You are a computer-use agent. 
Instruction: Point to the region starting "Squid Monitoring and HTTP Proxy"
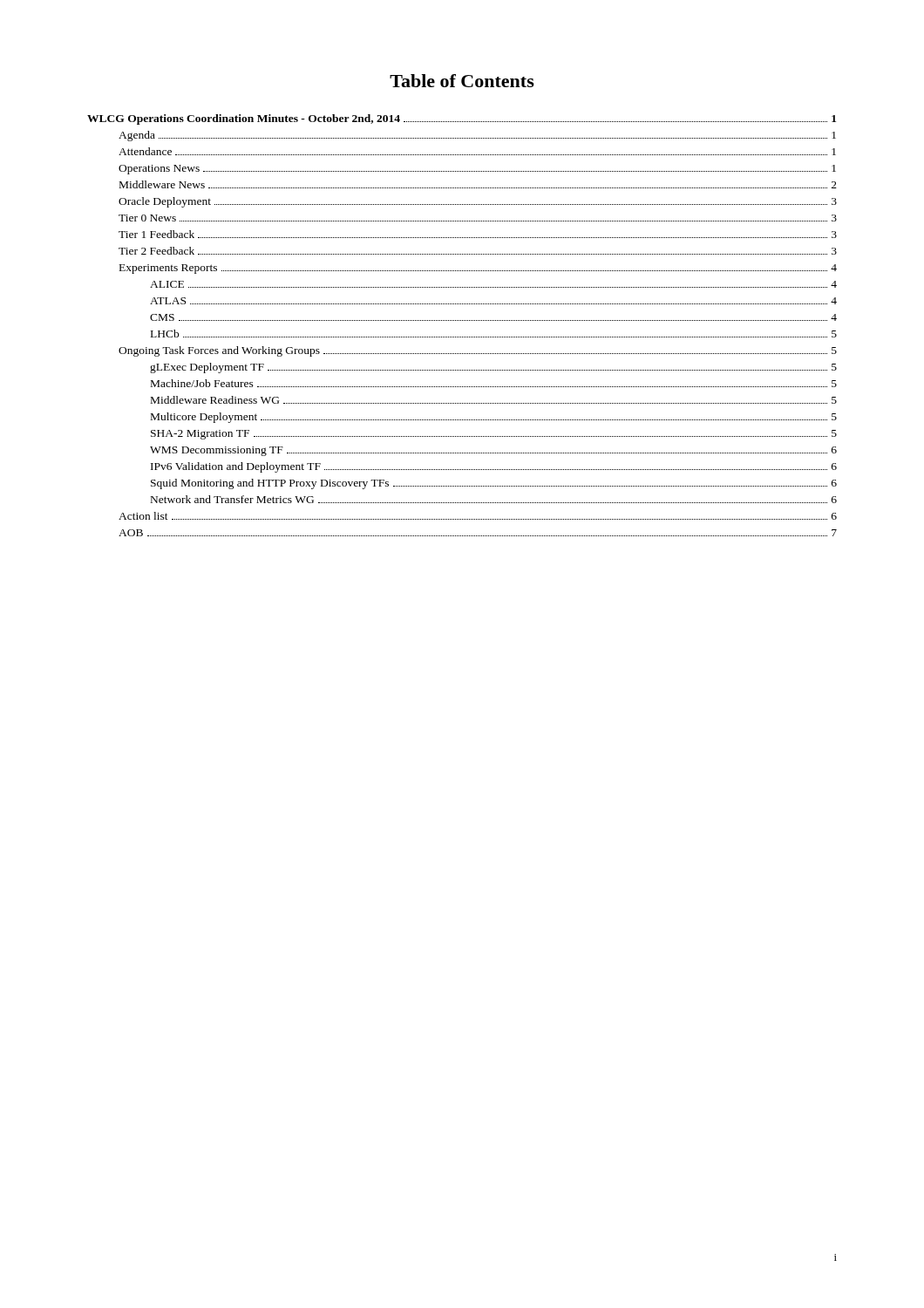click(x=493, y=483)
